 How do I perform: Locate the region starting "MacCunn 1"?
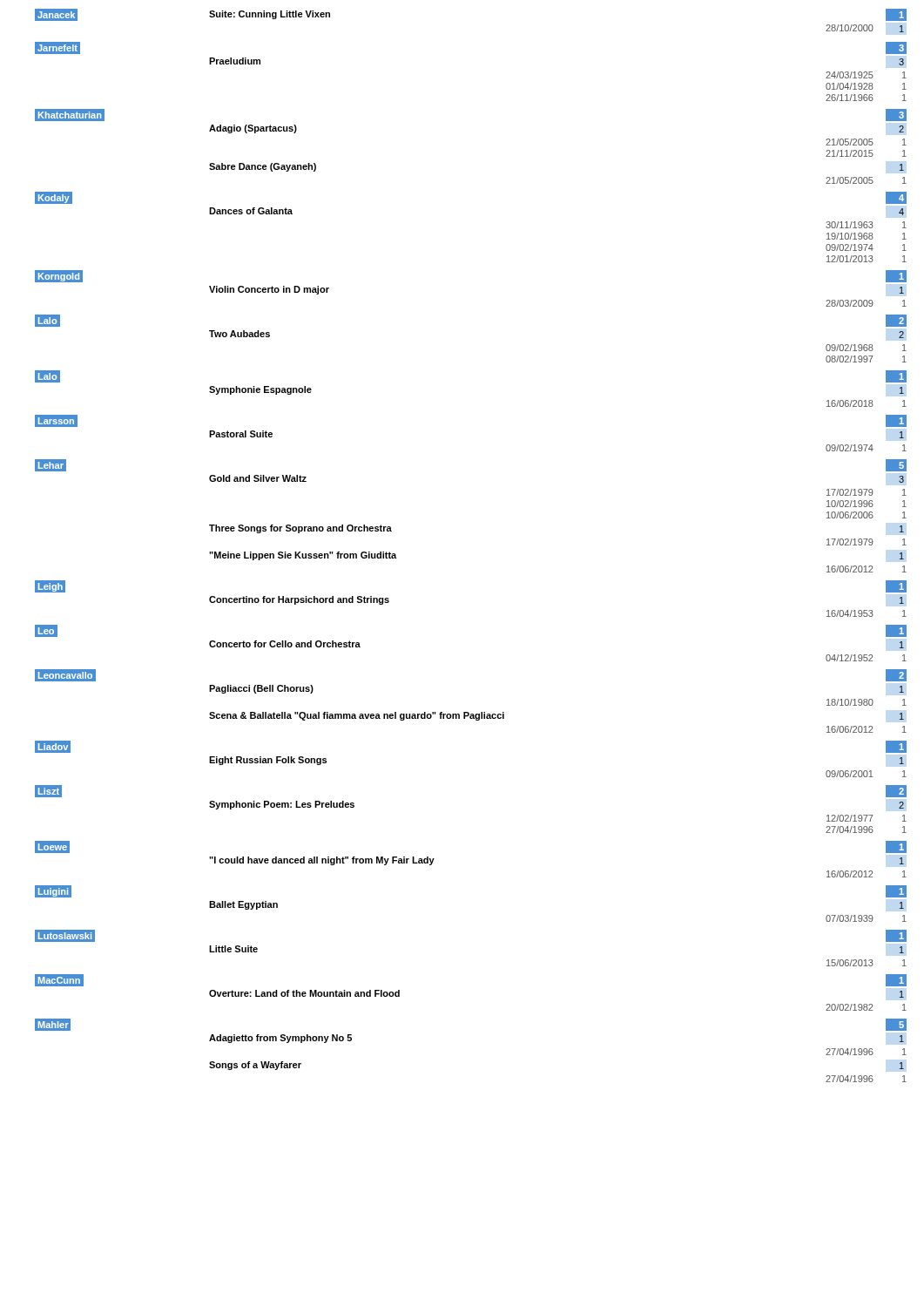tap(59, 980)
